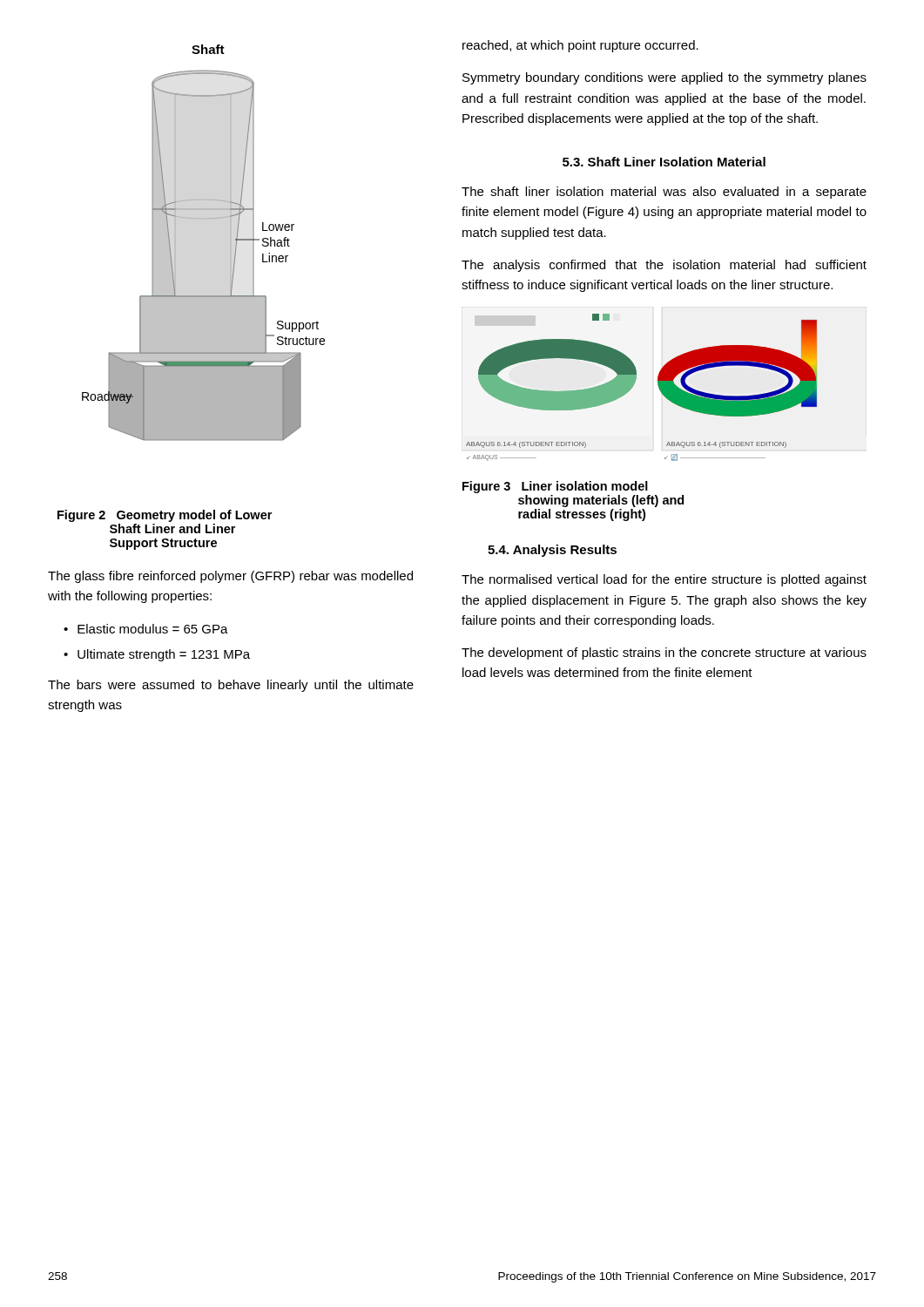Point to the block beginning "The analysis confirmed that"

point(664,274)
